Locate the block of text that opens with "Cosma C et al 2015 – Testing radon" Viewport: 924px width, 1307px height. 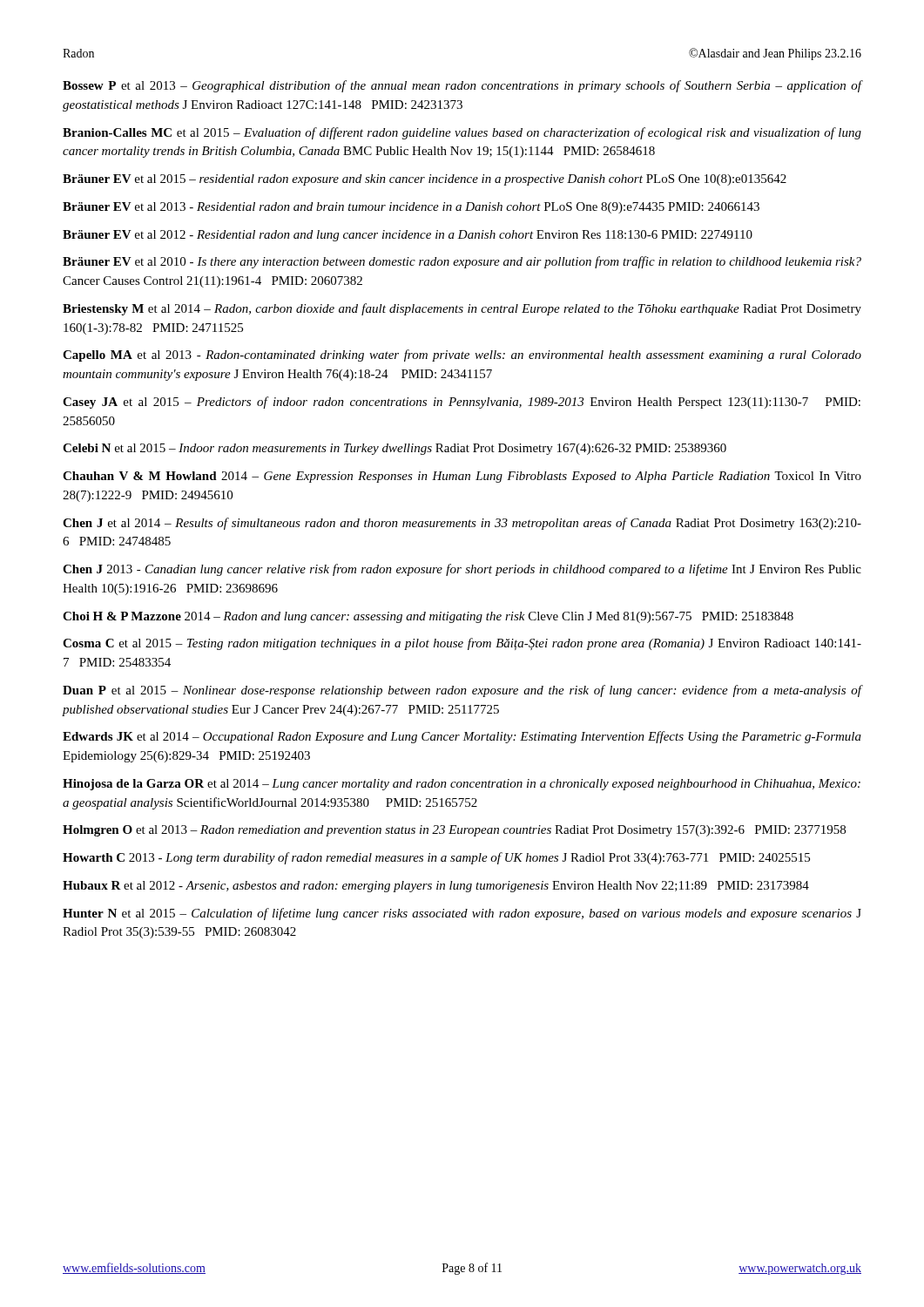click(x=462, y=653)
